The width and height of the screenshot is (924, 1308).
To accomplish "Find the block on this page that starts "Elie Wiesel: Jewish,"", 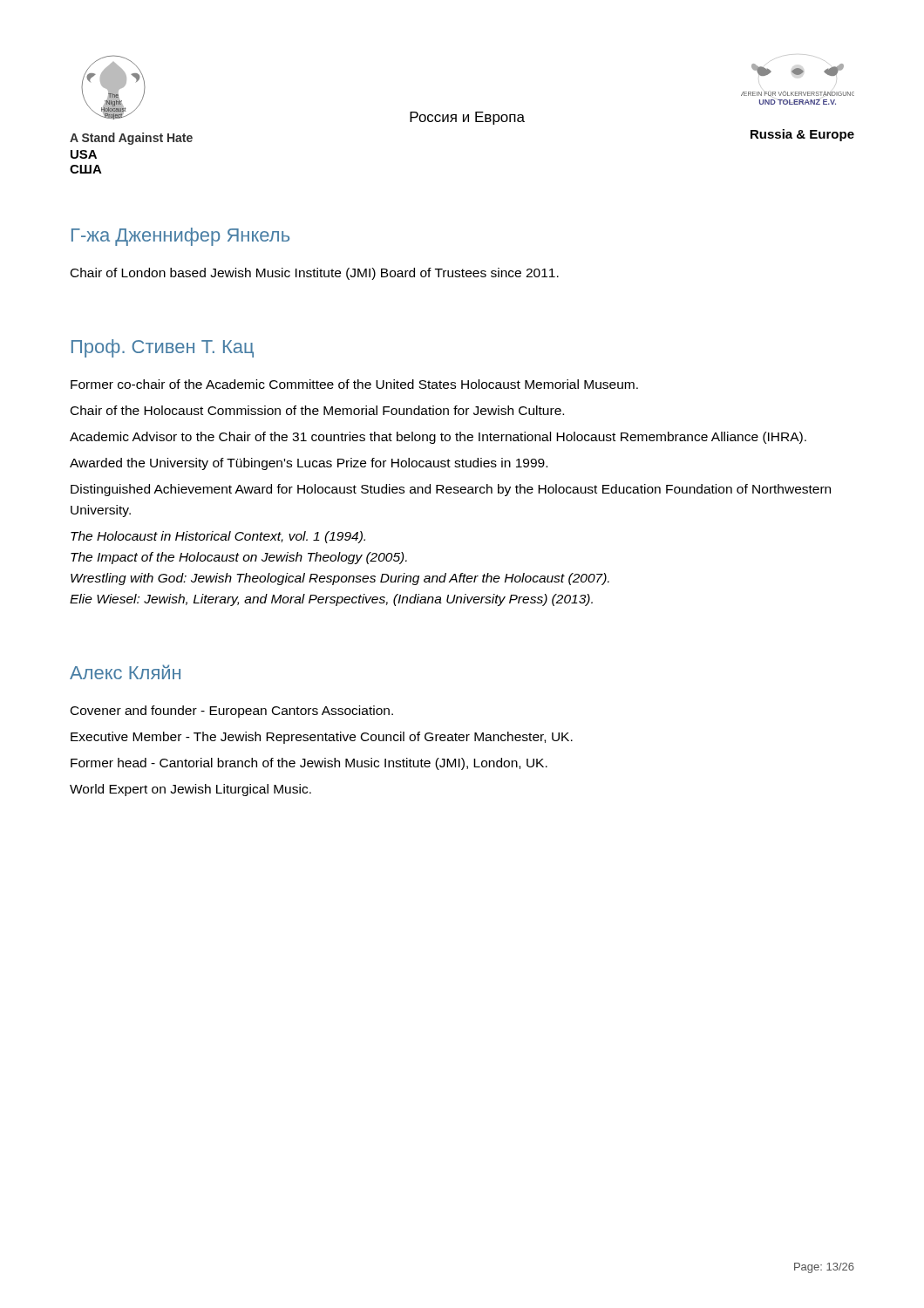I will [x=332, y=599].
